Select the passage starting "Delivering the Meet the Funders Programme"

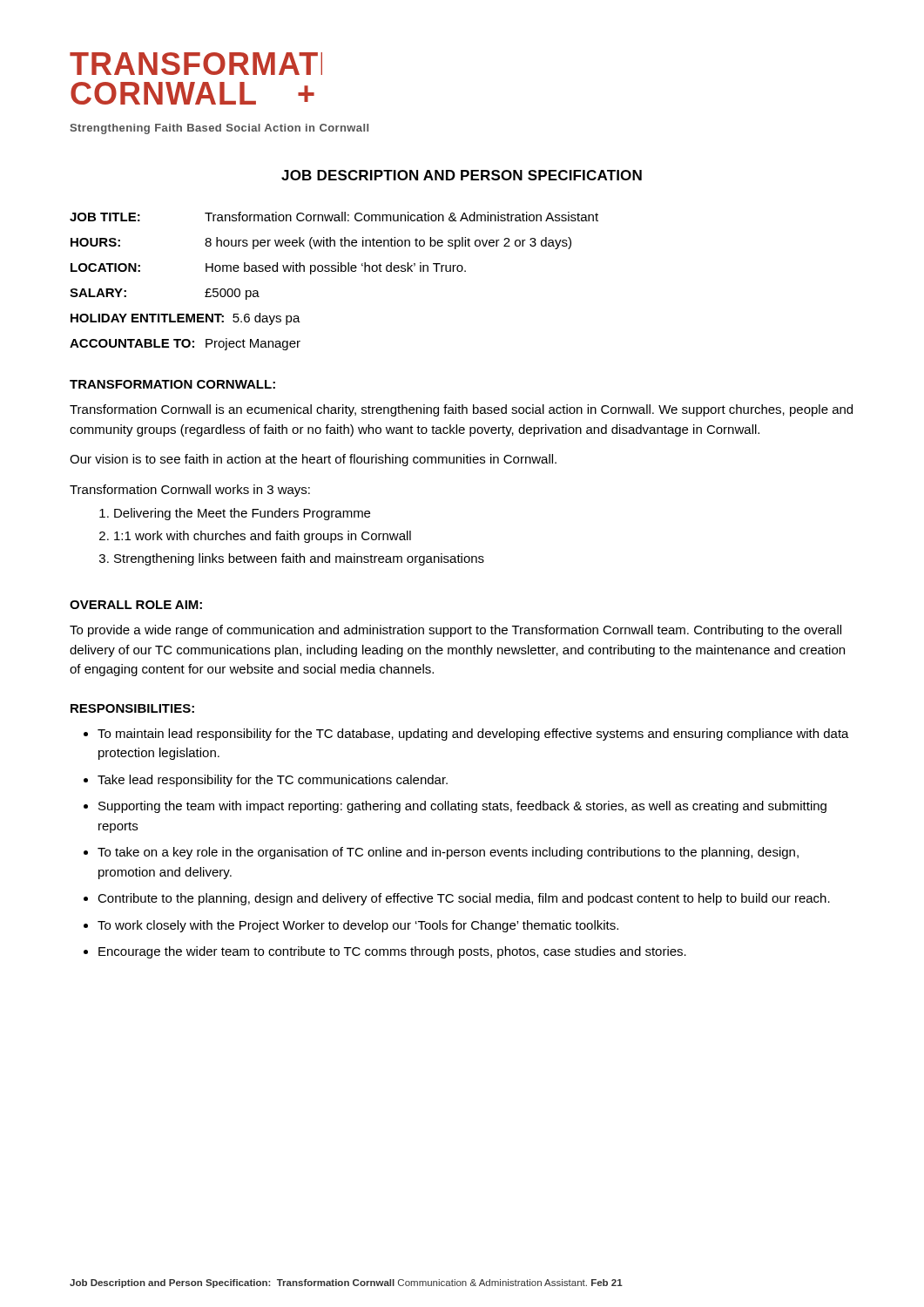coord(242,513)
